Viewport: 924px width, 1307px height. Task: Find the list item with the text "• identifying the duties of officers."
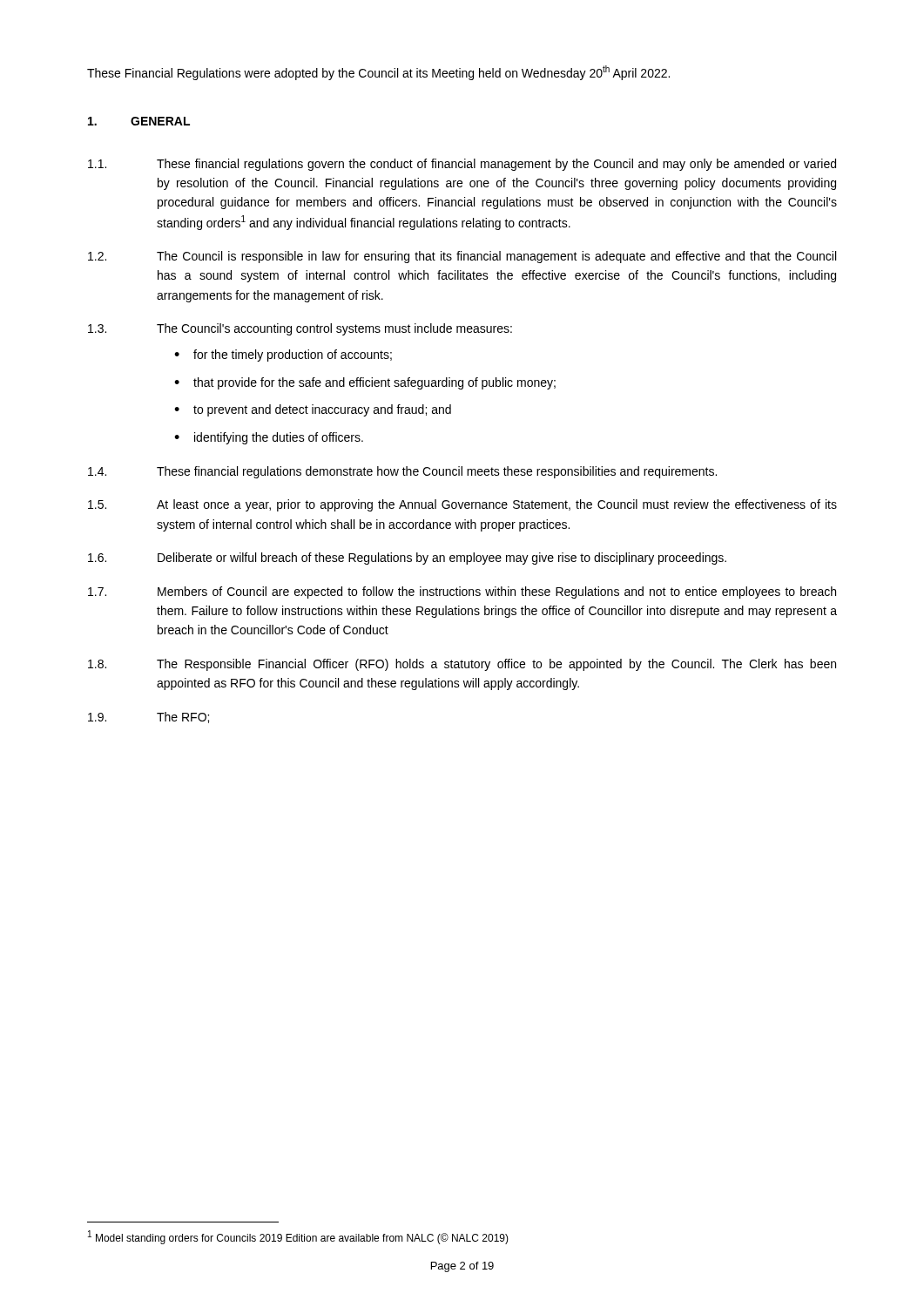click(269, 438)
